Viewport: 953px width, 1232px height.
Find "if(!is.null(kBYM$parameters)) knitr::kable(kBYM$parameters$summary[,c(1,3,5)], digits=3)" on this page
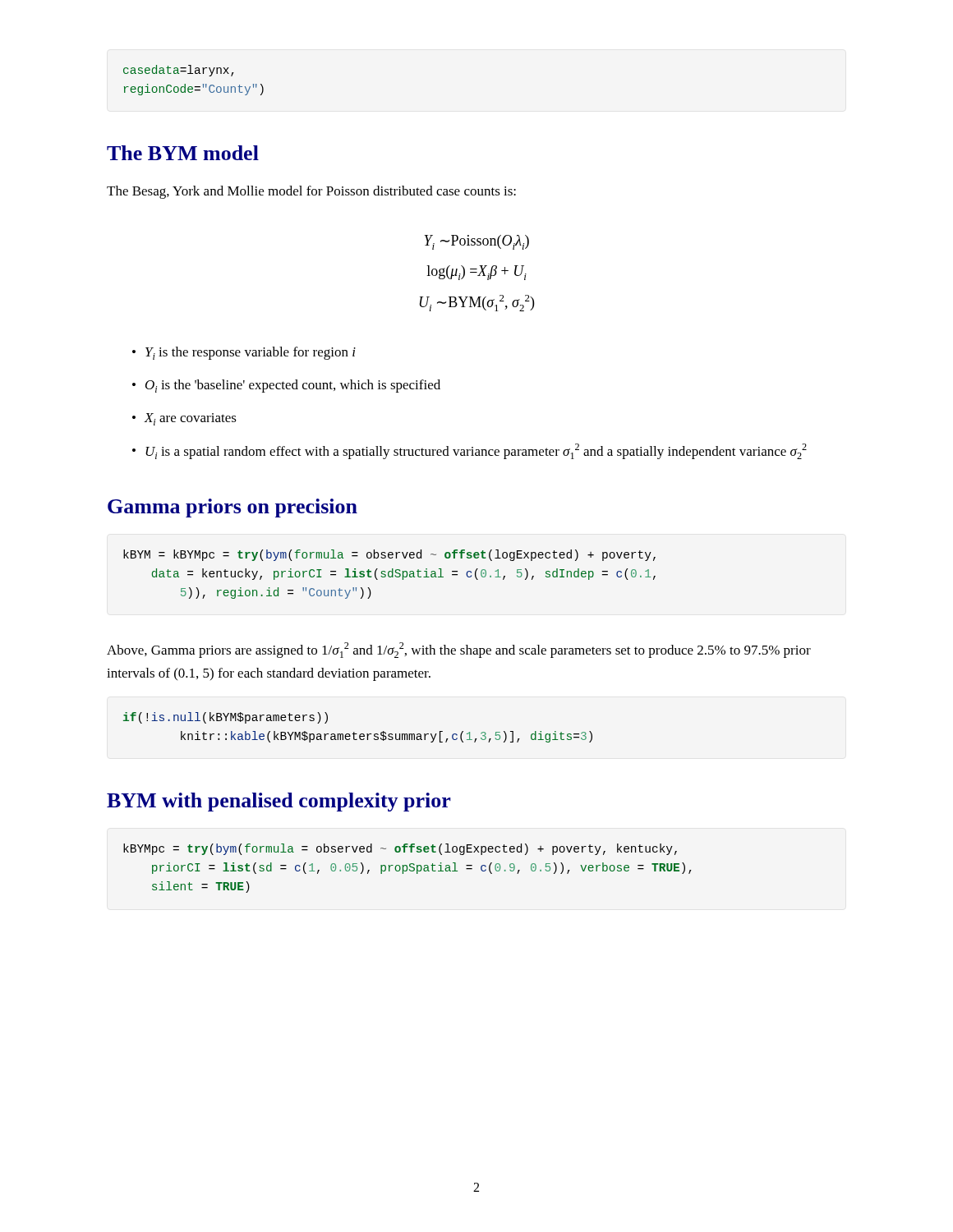pyautogui.click(x=476, y=728)
